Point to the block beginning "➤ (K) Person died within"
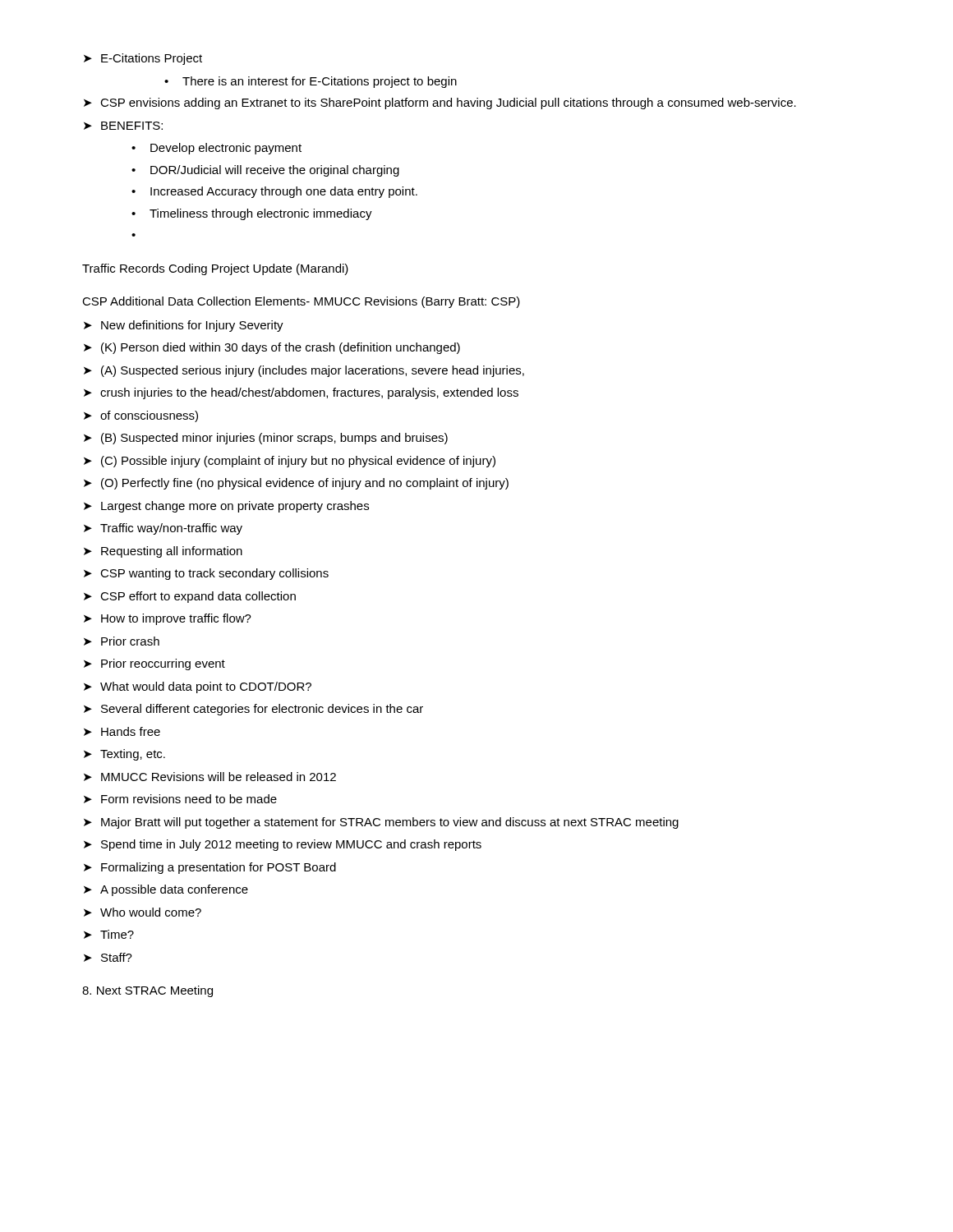This screenshot has height=1232, width=953. click(272, 348)
